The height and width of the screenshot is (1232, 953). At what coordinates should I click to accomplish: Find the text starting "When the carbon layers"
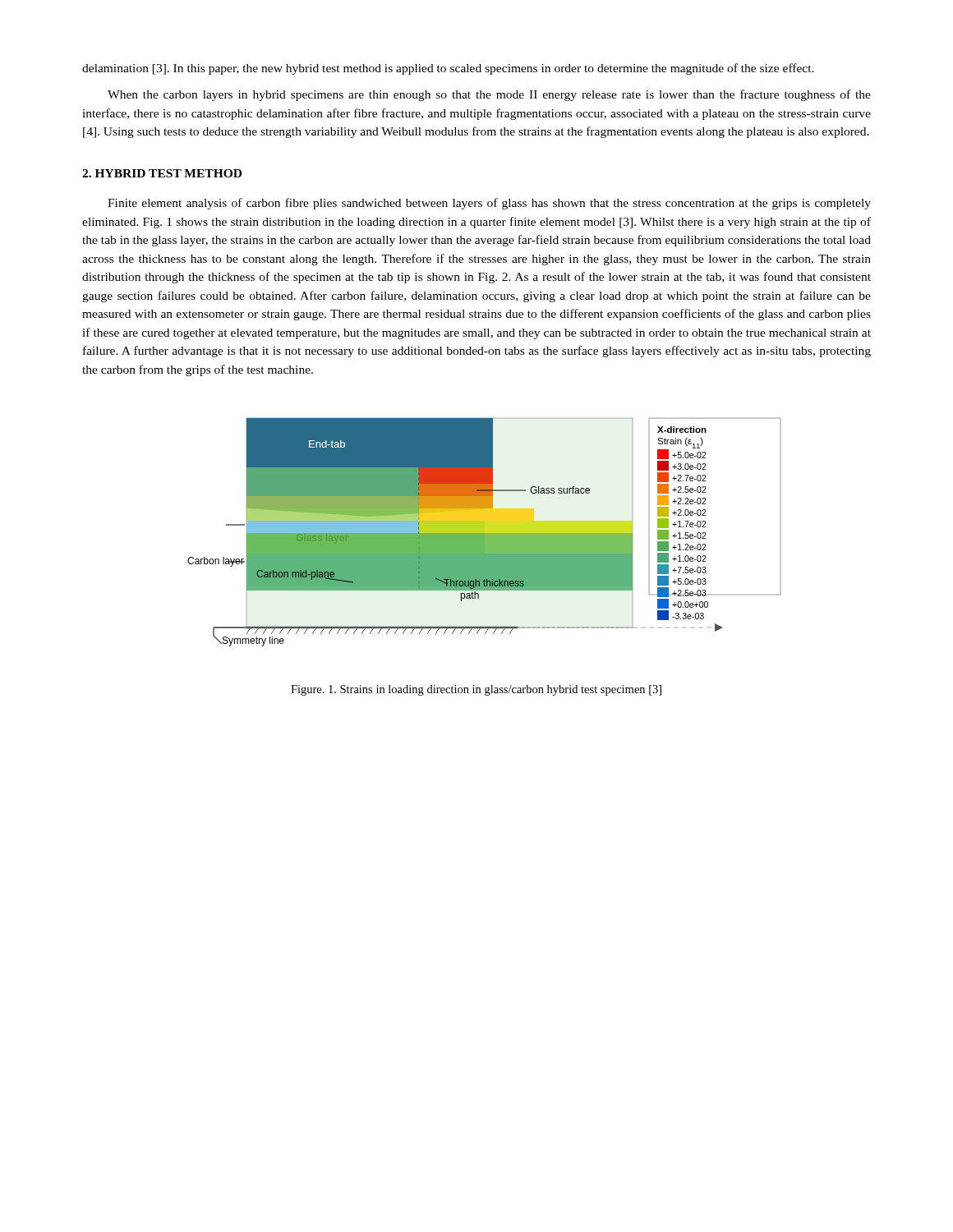[x=476, y=113]
